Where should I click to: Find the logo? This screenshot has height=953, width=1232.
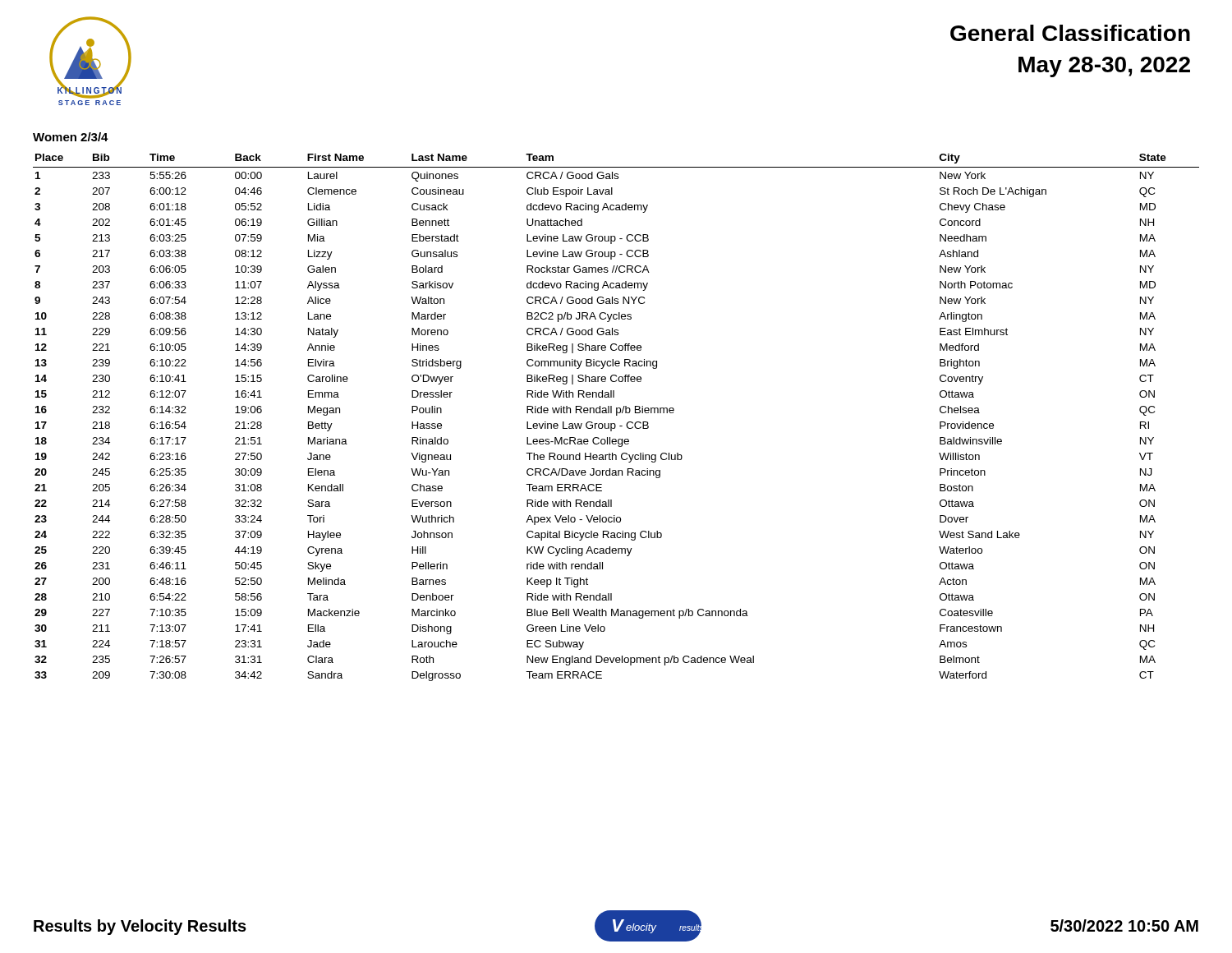(x=109, y=68)
